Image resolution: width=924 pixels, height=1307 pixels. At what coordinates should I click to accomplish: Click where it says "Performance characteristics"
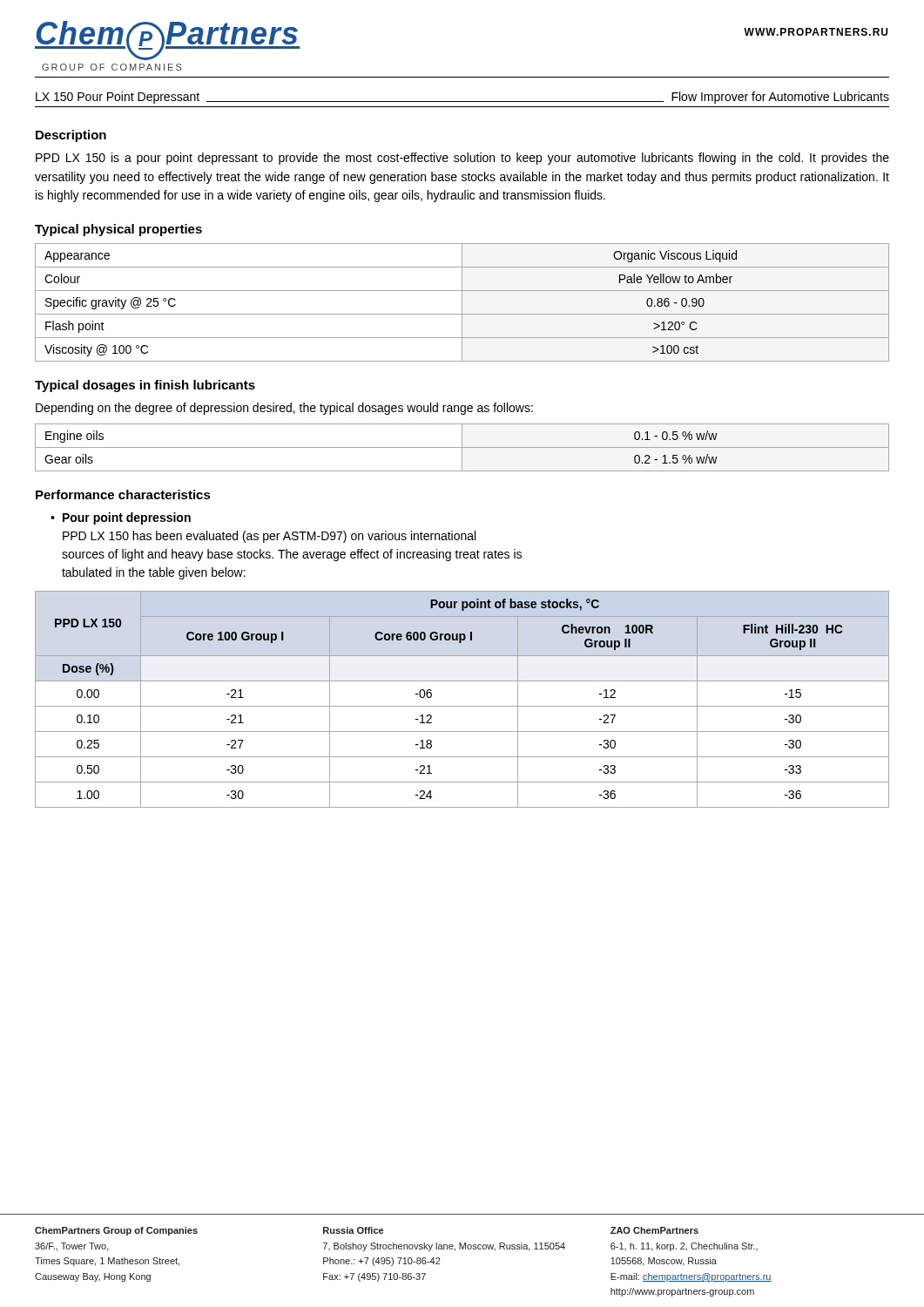tap(123, 494)
